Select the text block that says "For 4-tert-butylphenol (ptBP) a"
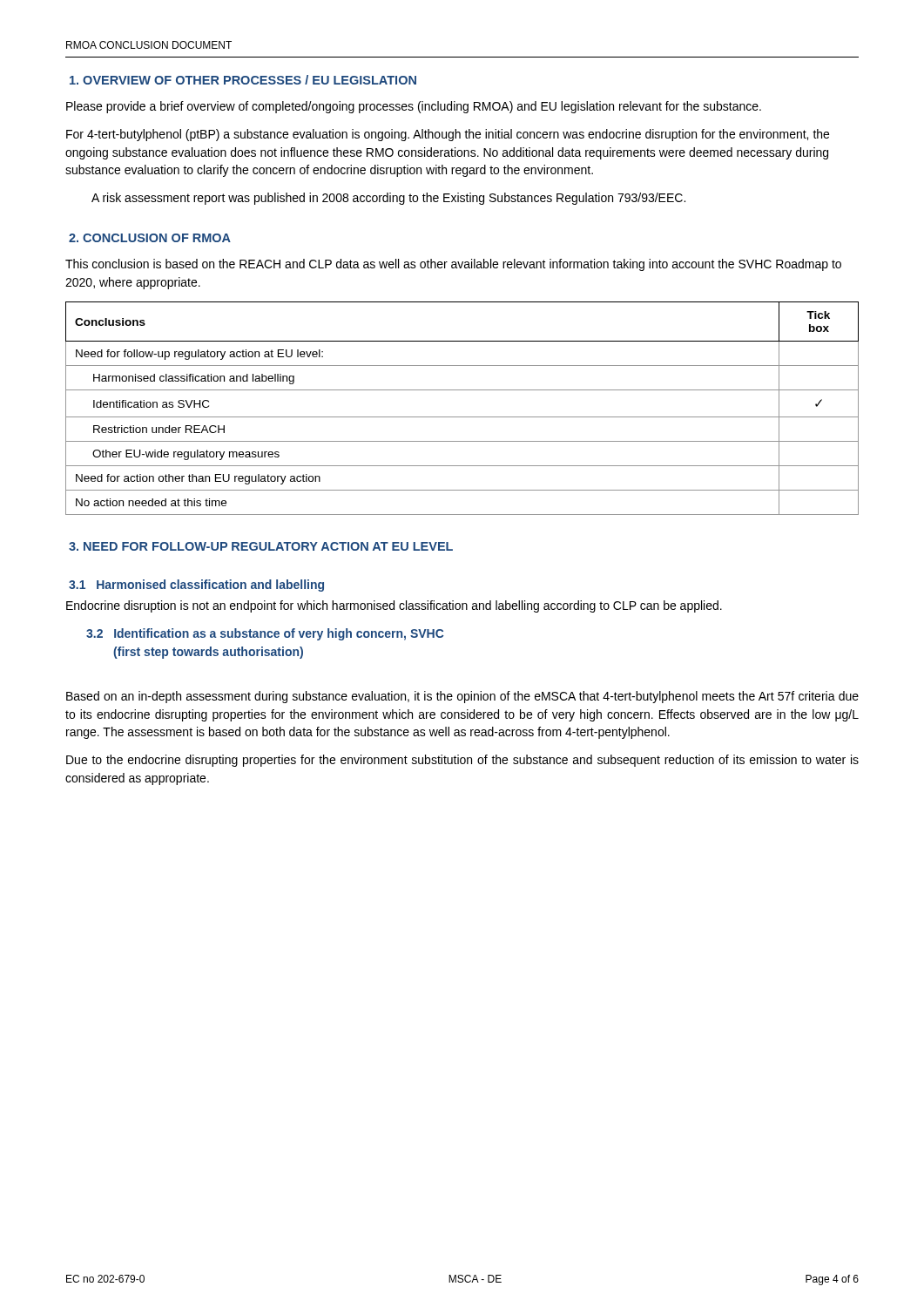Viewport: 924px width, 1307px height. 448,152
